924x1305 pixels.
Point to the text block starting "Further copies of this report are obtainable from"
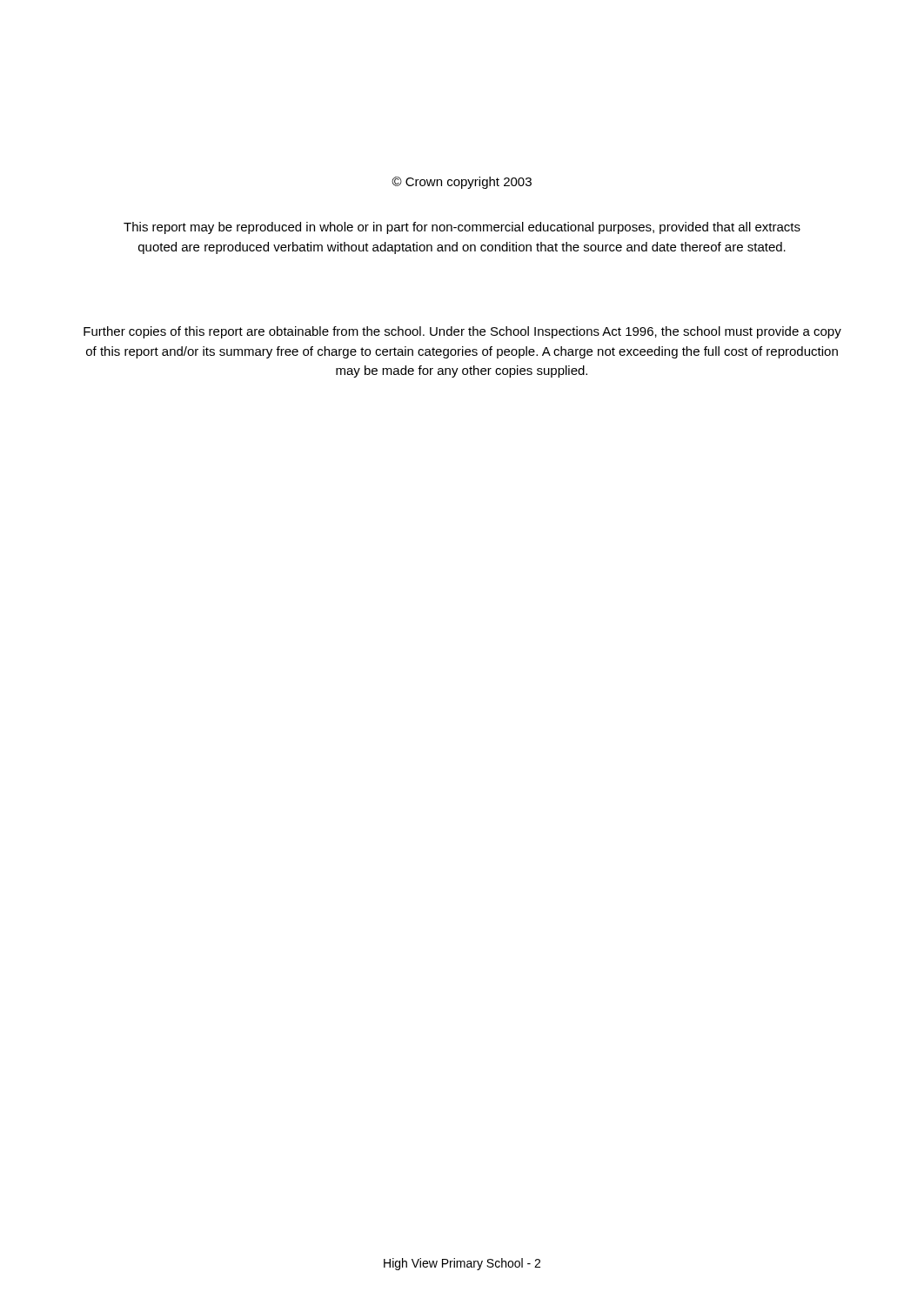point(462,351)
